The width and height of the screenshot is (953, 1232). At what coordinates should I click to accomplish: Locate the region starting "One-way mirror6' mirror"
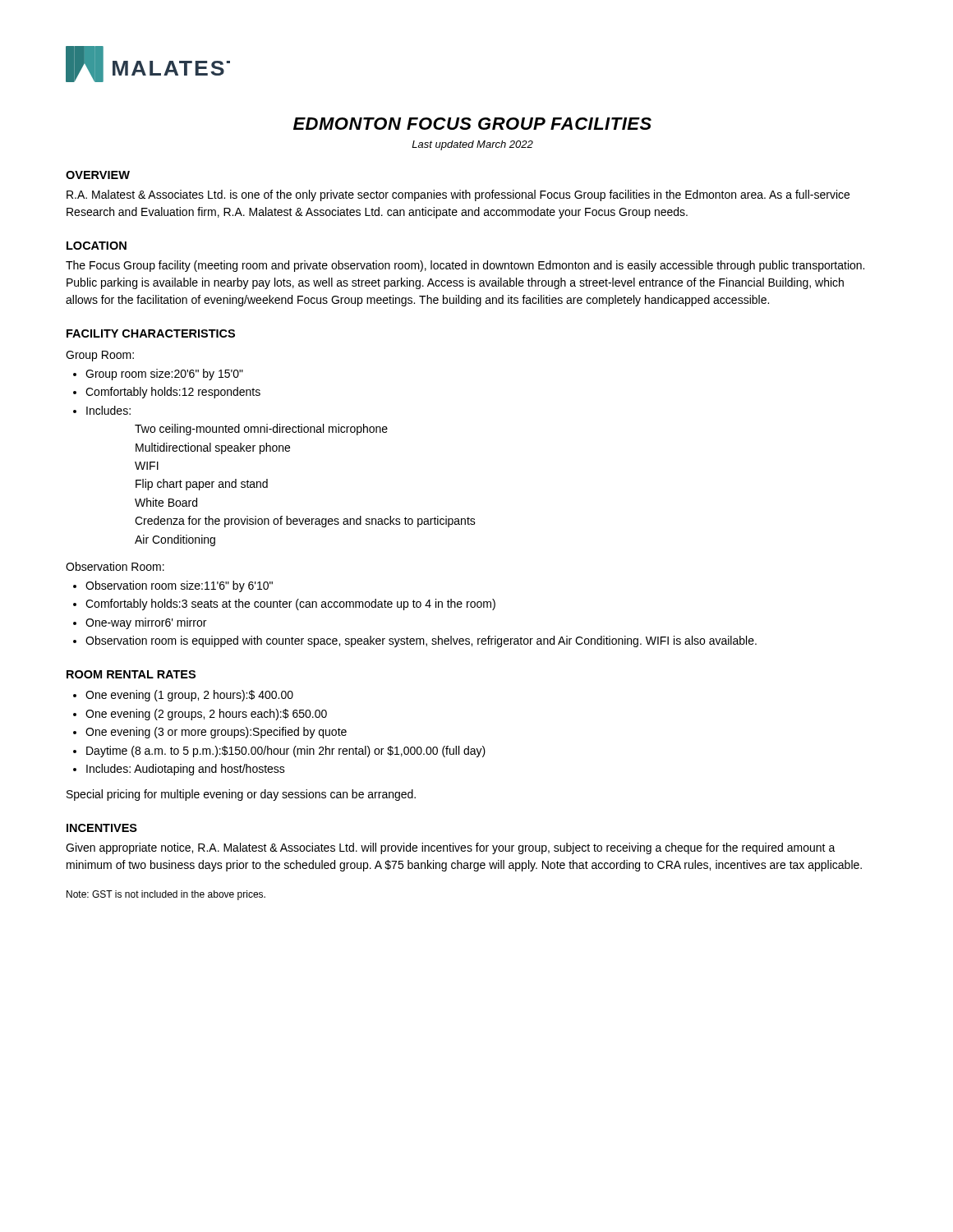[146, 622]
